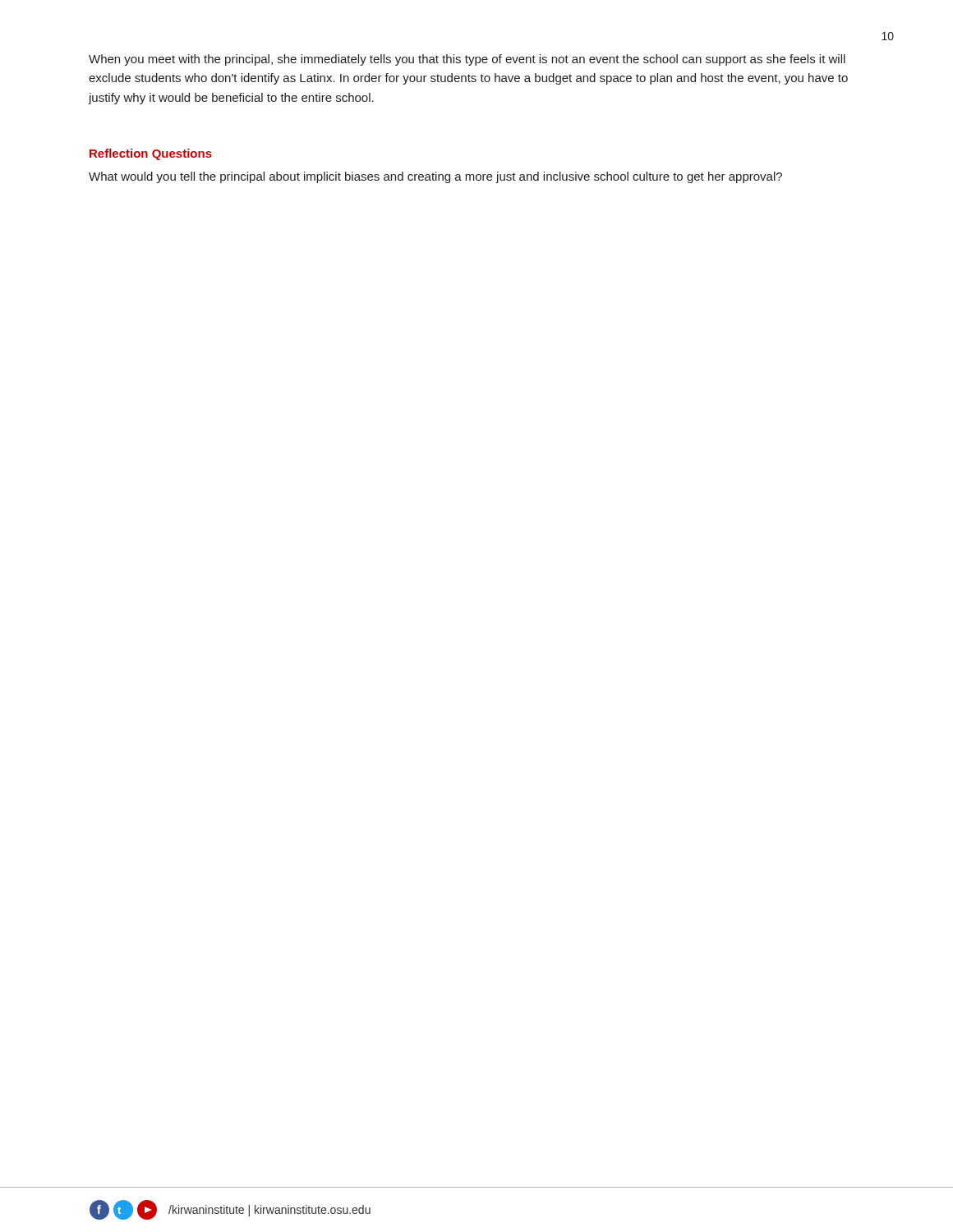Image resolution: width=953 pixels, height=1232 pixels.
Task: Locate the text "Reflection Questions"
Action: tap(150, 153)
